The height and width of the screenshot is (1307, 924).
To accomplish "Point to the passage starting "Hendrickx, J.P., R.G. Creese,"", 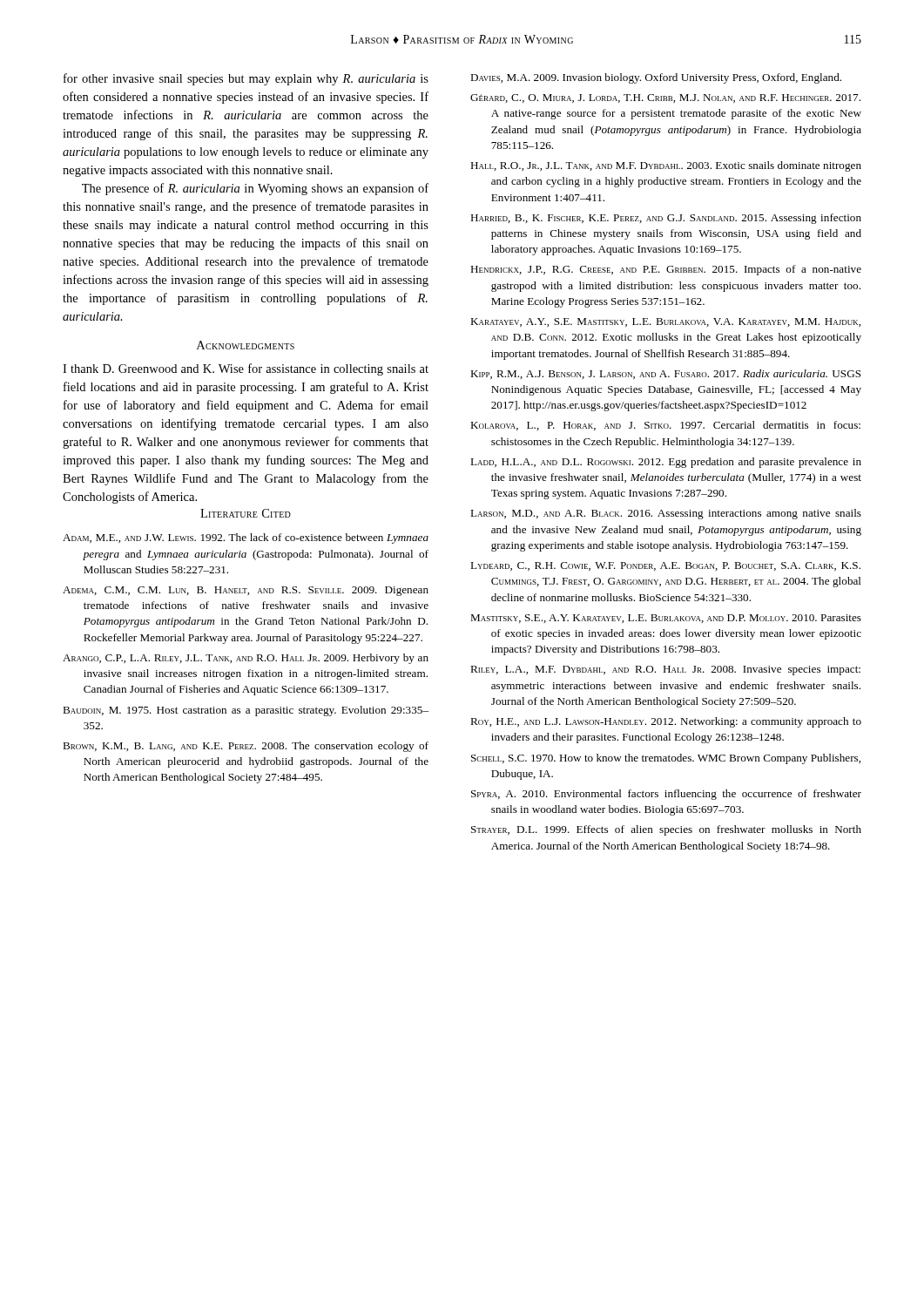I will tap(666, 285).
